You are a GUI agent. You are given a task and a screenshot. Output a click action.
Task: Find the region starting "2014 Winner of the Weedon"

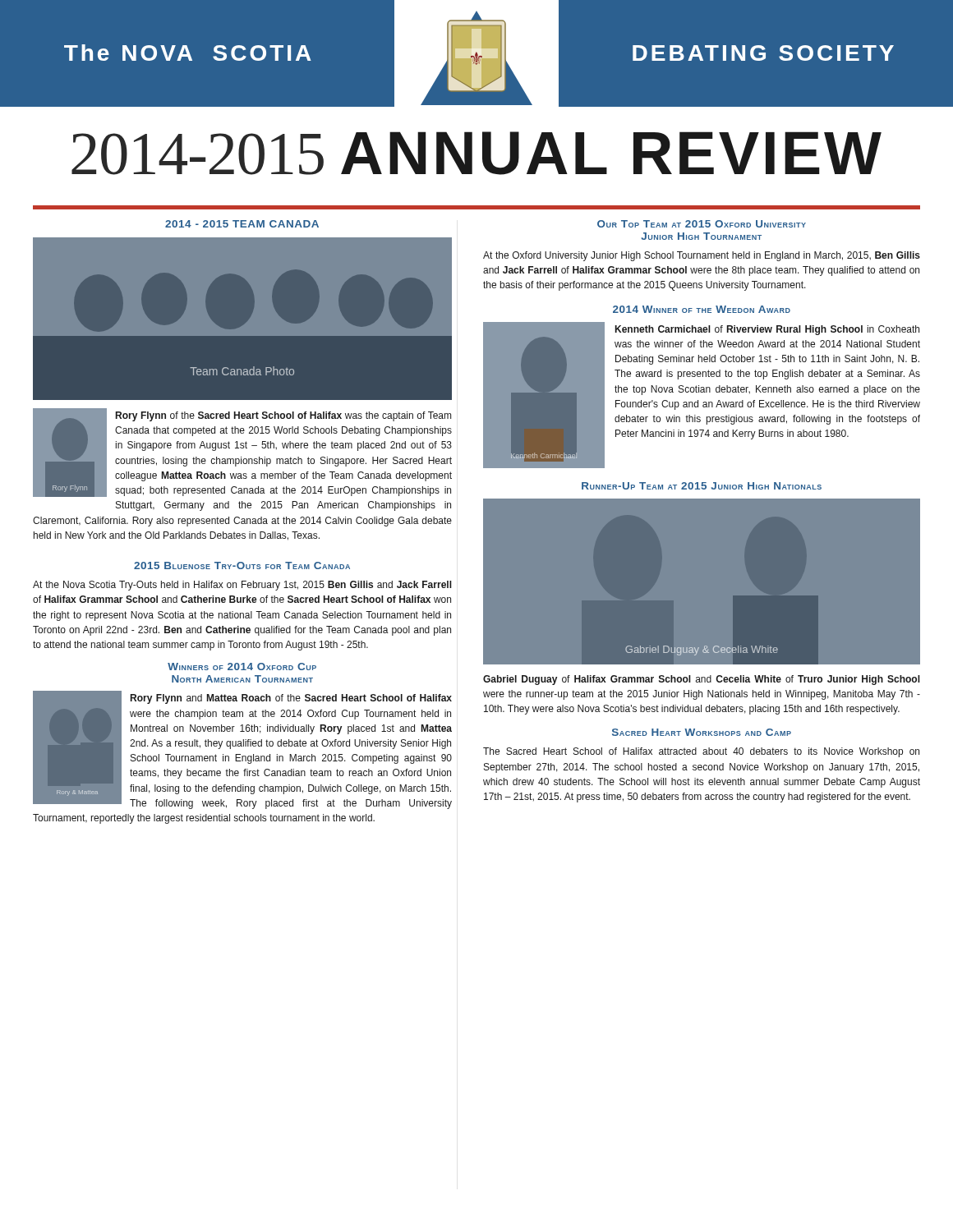702,309
